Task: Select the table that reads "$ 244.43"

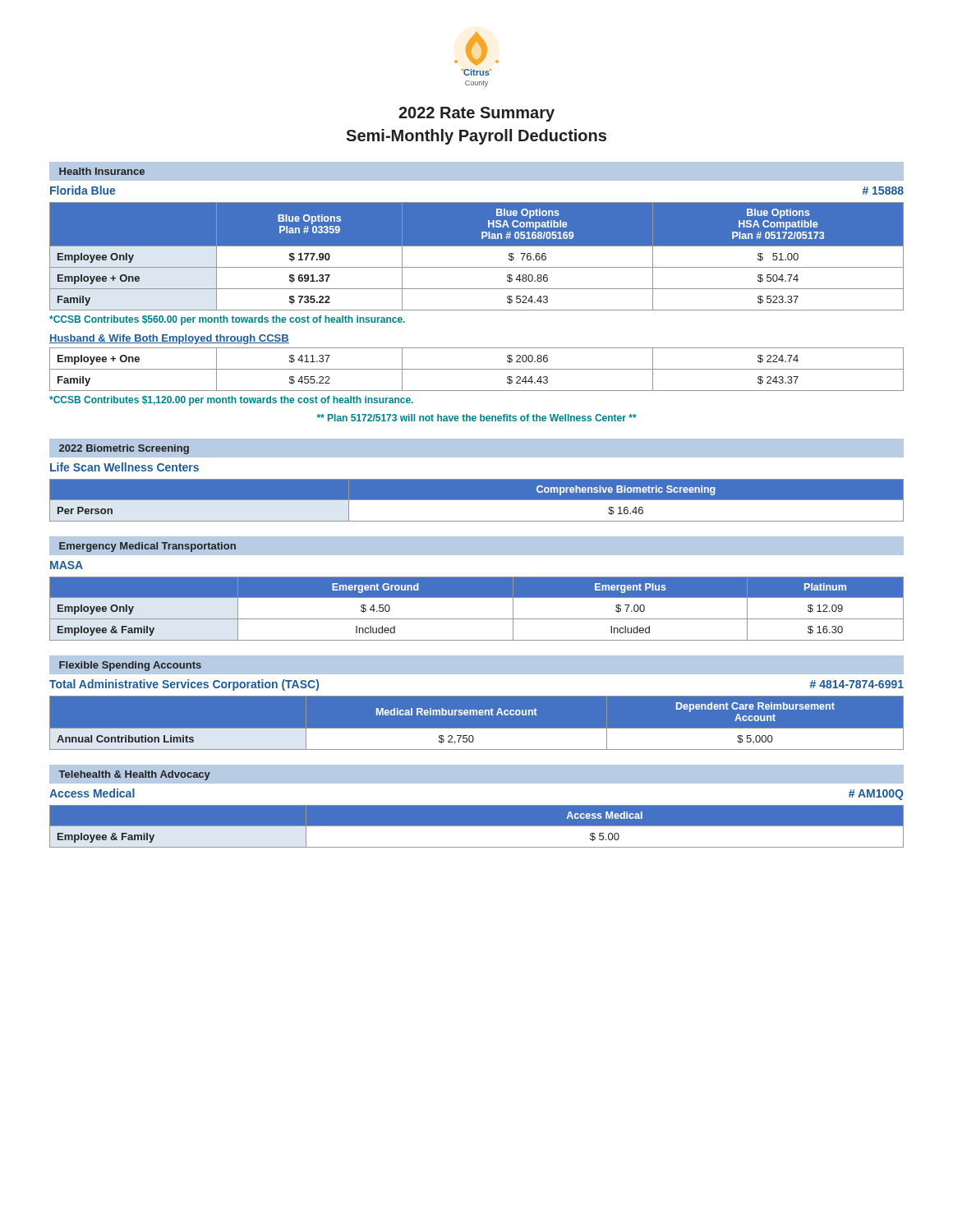Action: pos(476,369)
